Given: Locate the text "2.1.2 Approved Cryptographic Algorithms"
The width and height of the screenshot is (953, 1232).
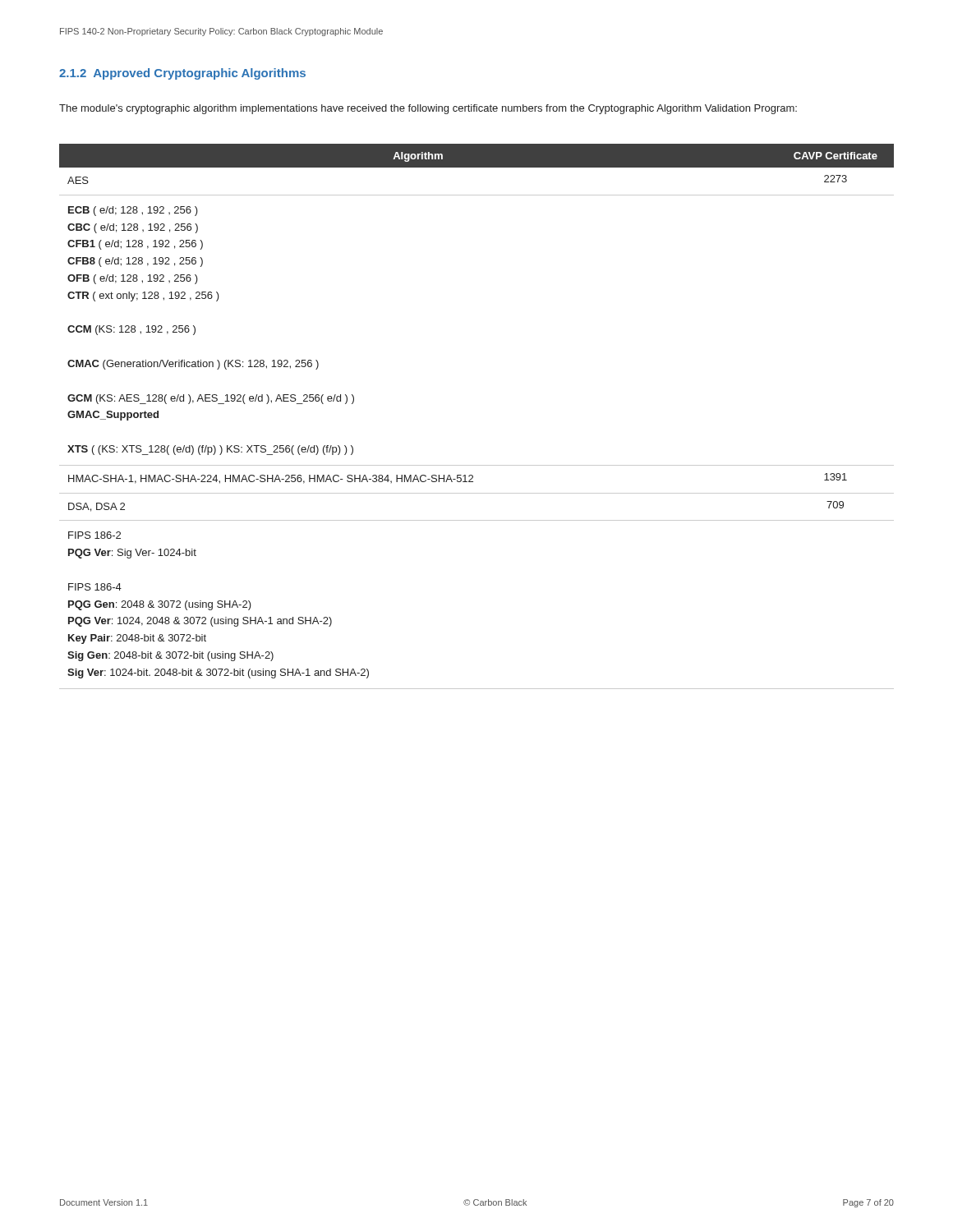Looking at the screenshot, I should point(183,73).
